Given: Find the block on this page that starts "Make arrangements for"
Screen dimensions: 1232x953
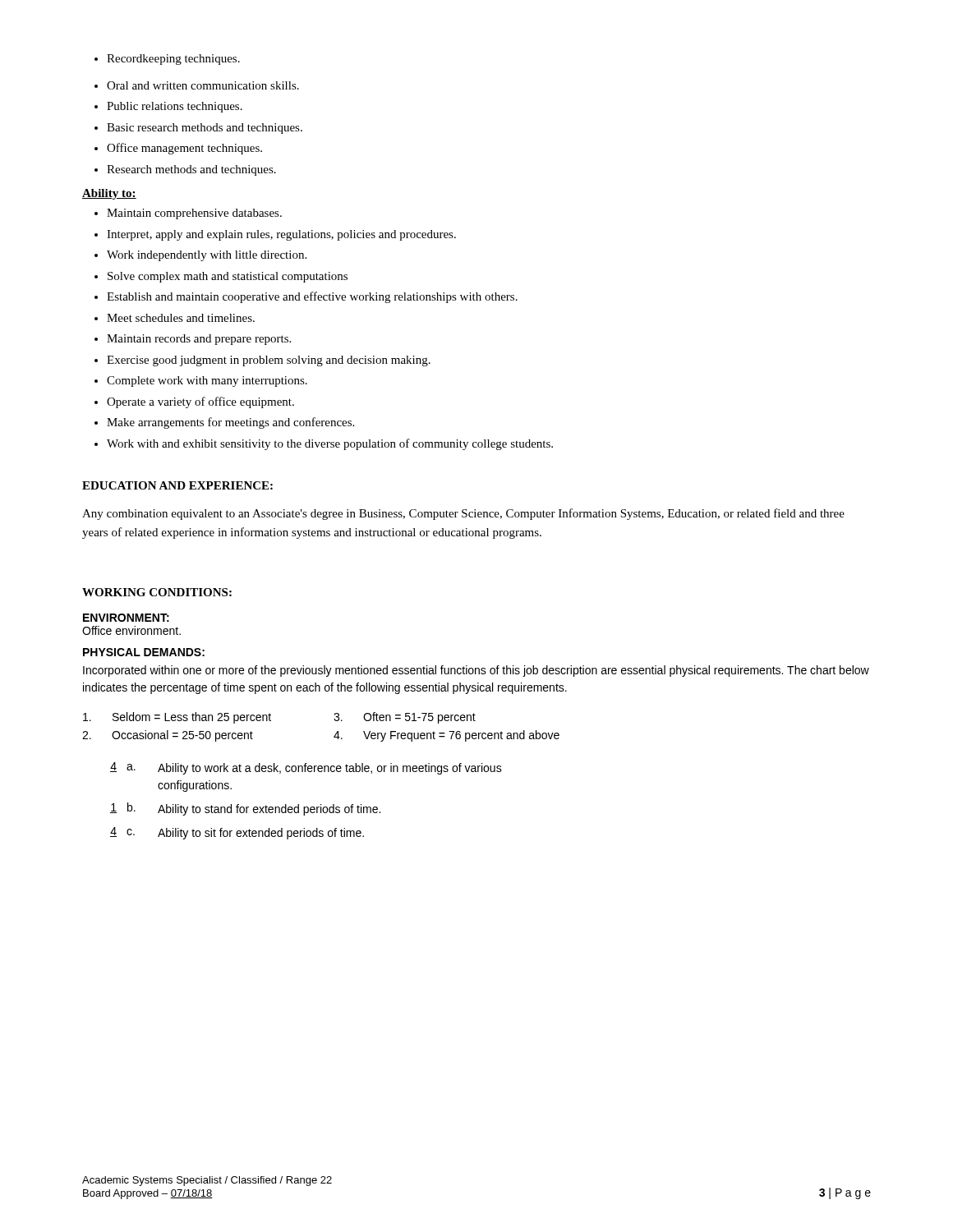Looking at the screenshot, I should (224, 423).
